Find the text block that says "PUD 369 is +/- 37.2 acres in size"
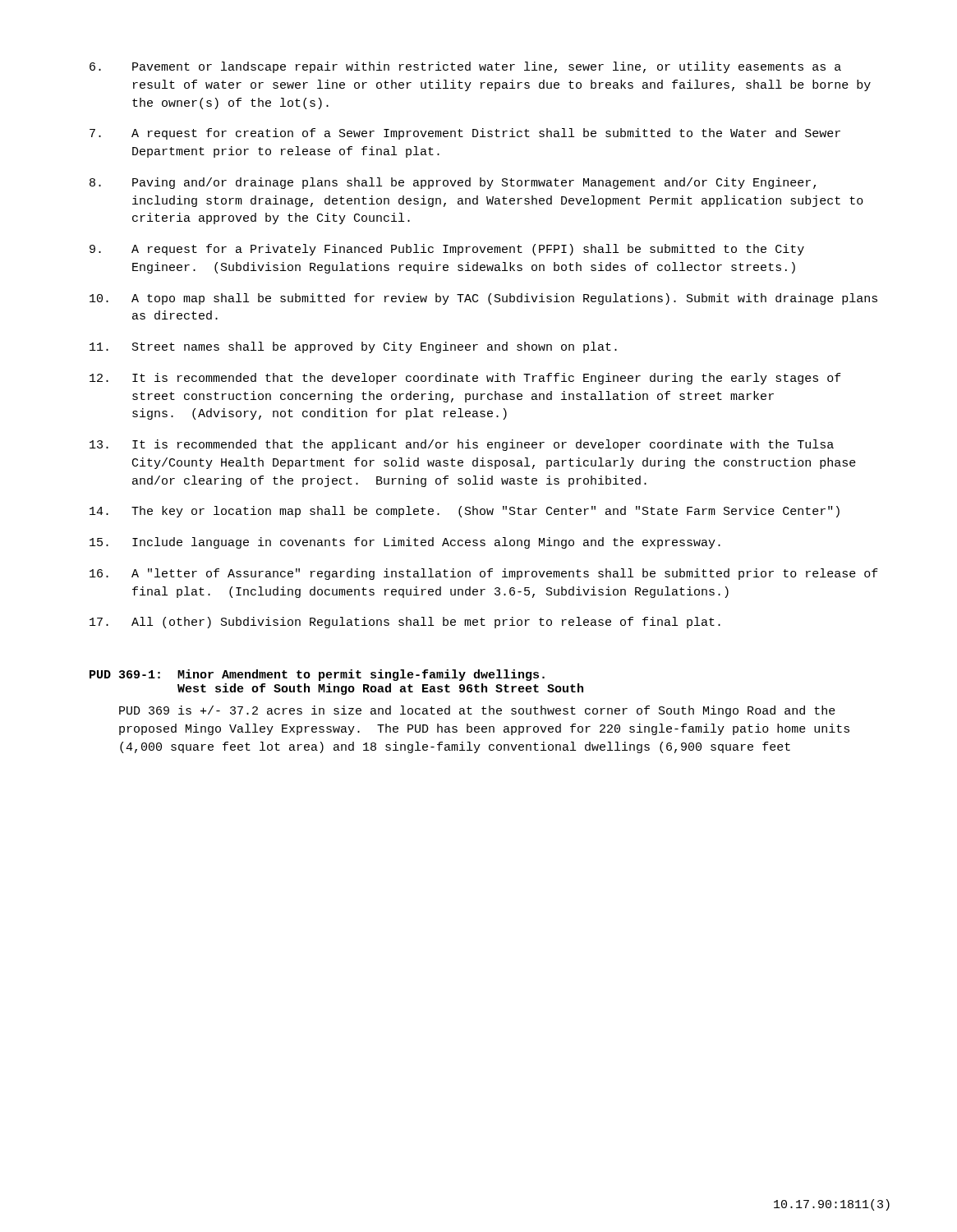Viewport: 957px width, 1232px height. 488,730
